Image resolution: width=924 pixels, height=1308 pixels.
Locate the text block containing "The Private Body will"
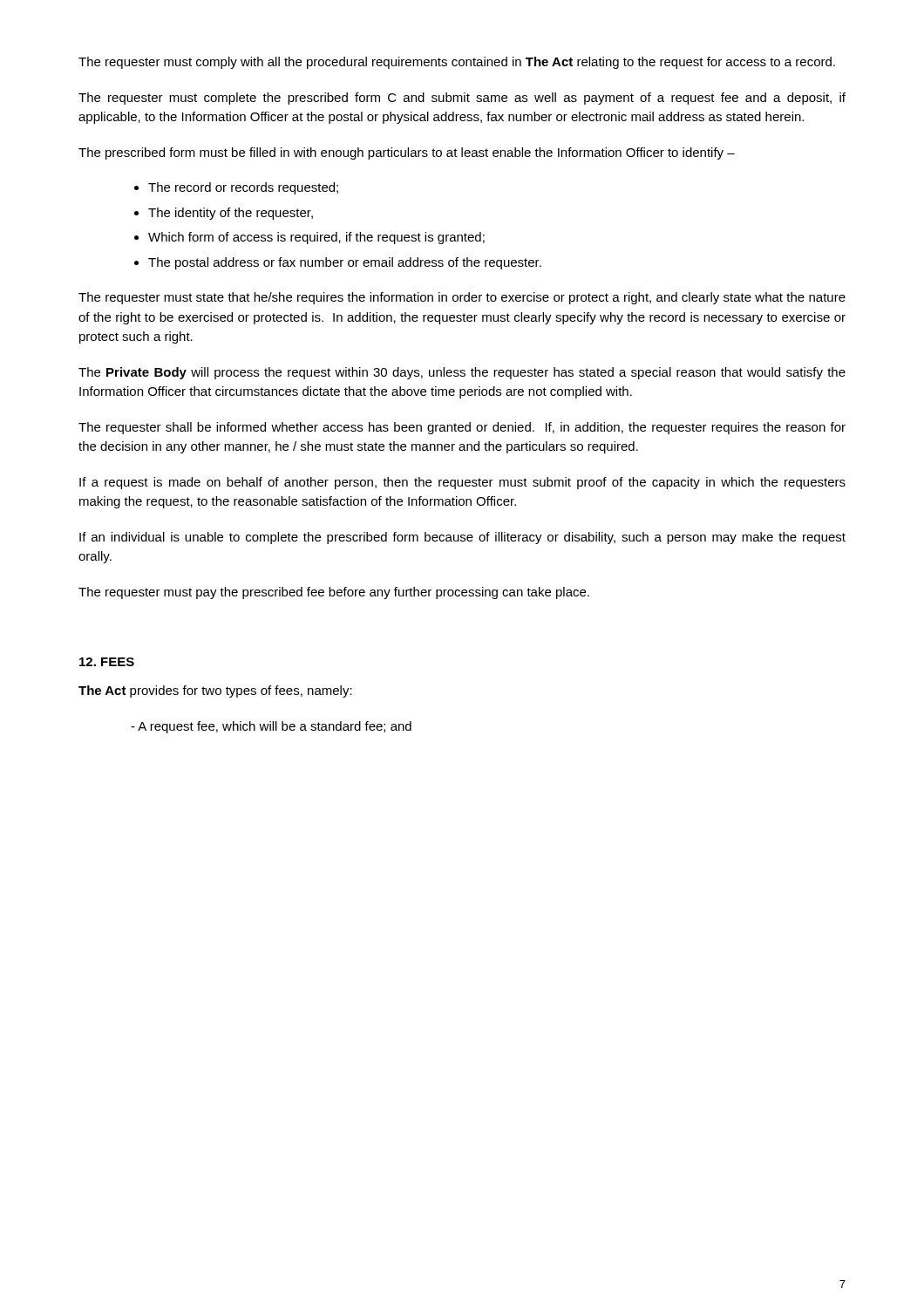[x=462, y=381]
